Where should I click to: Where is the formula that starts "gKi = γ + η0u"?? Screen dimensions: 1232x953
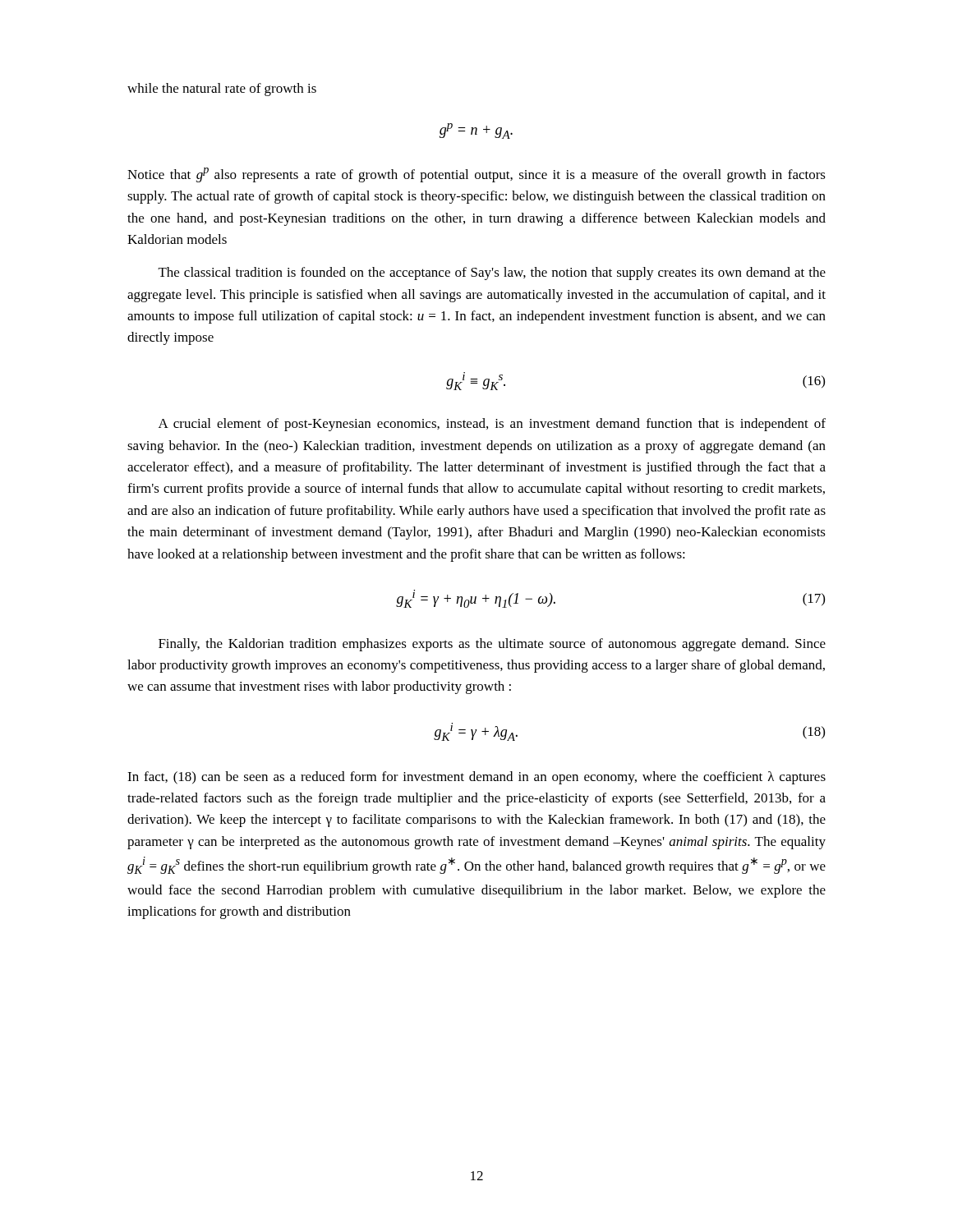(x=471, y=598)
